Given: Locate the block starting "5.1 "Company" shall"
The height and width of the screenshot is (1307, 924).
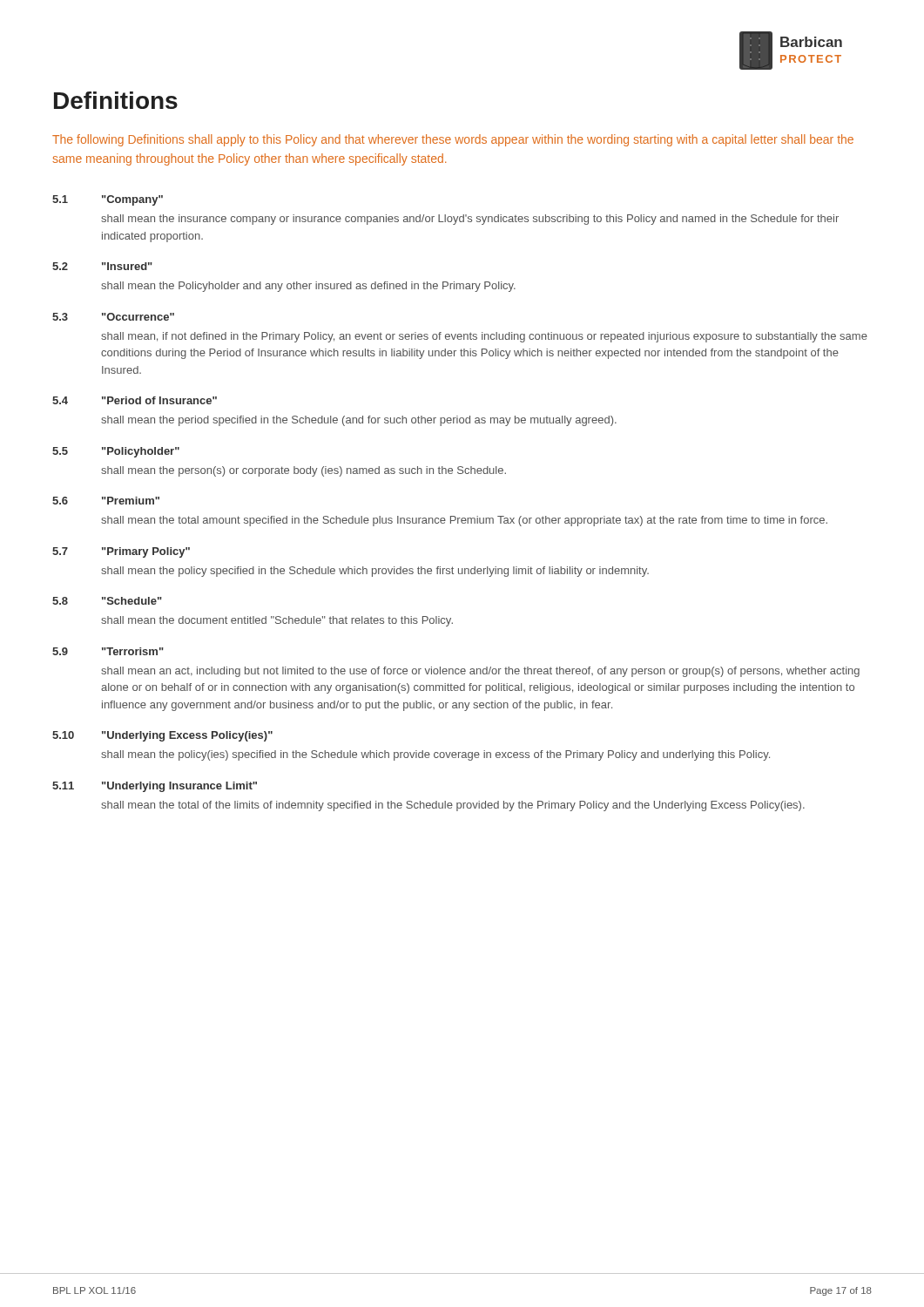Looking at the screenshot, I should [462, 219].
